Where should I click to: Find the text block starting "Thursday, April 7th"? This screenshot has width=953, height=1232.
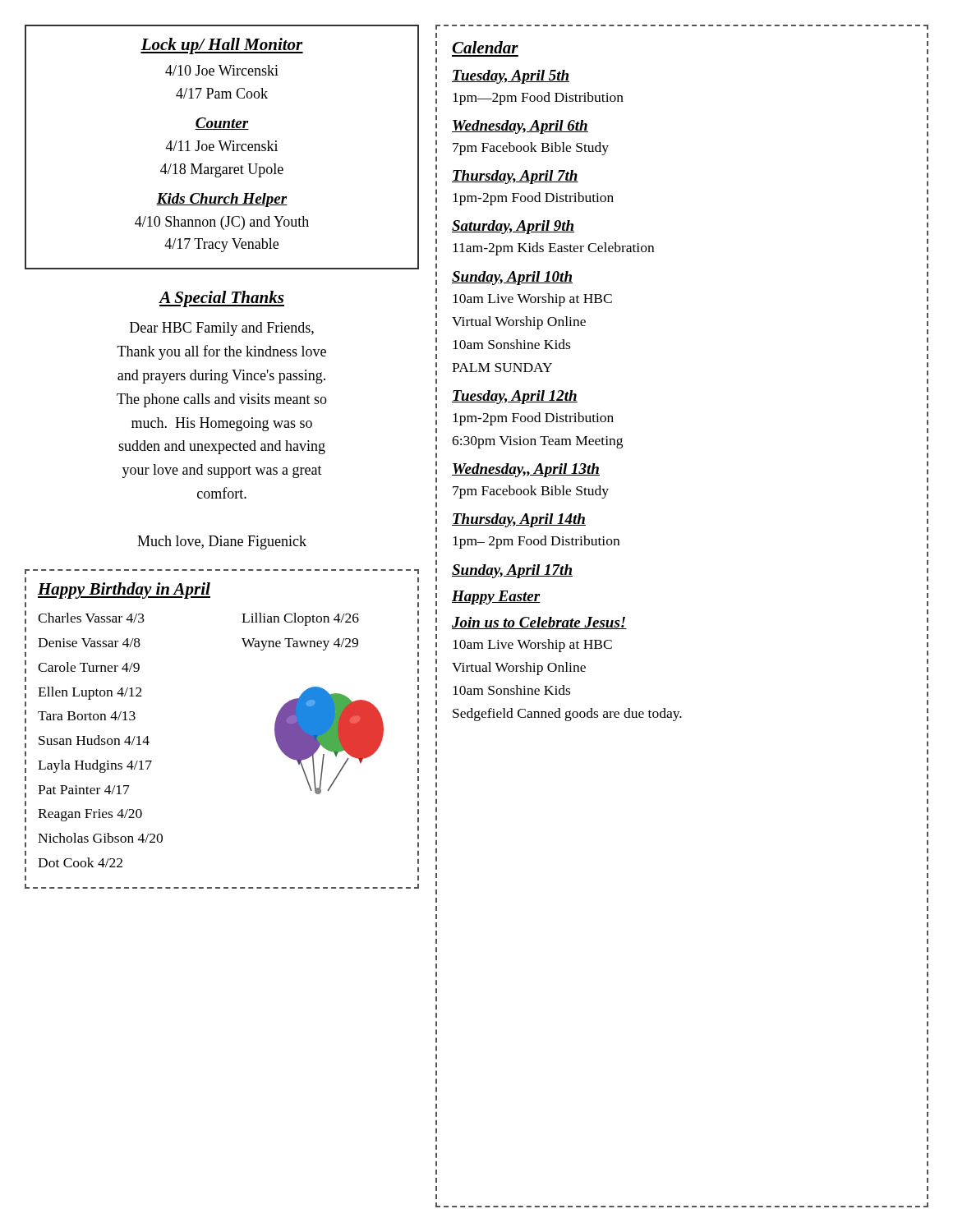(515, 176)
